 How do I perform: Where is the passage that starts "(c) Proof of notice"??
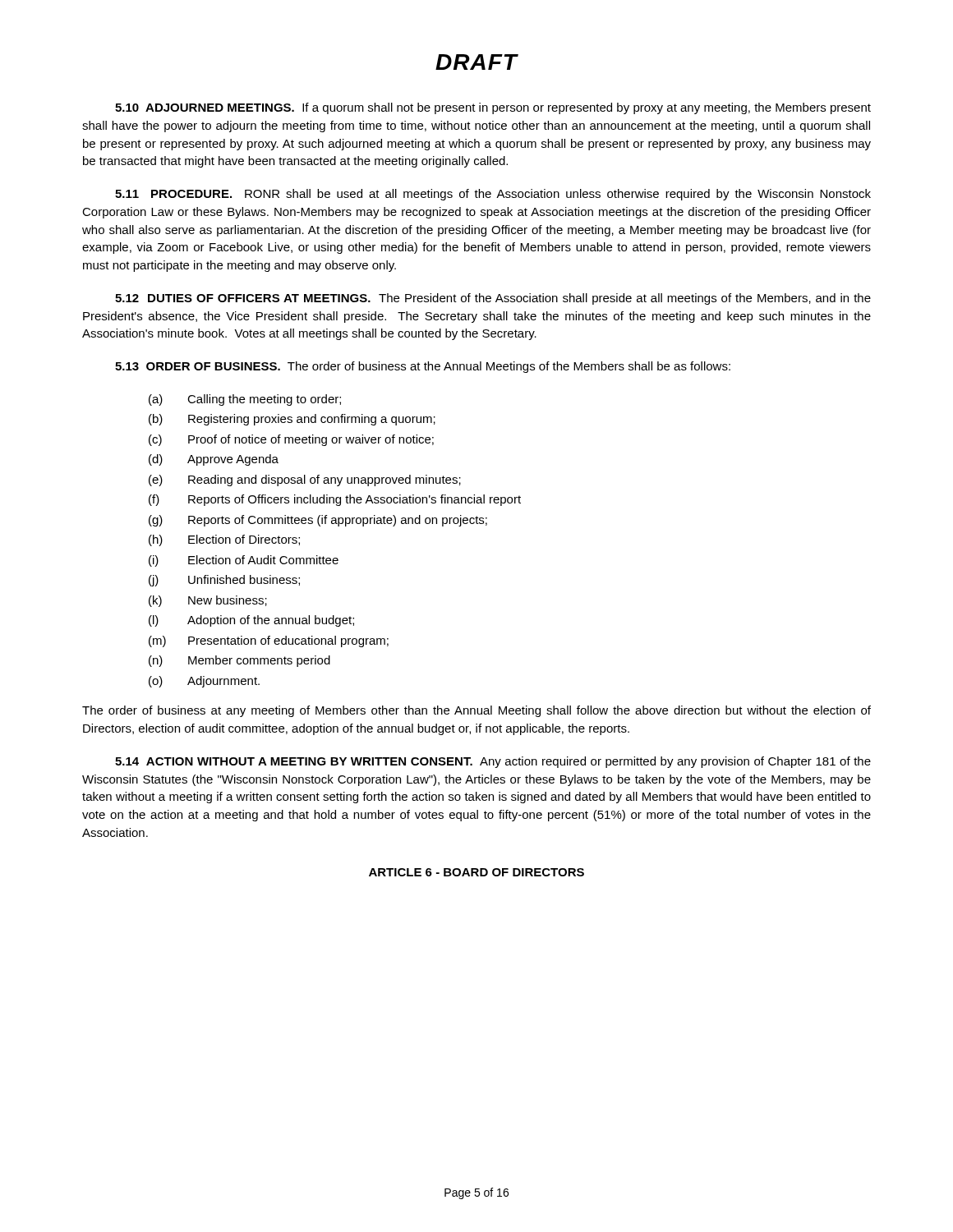click(x=291, y=440)
